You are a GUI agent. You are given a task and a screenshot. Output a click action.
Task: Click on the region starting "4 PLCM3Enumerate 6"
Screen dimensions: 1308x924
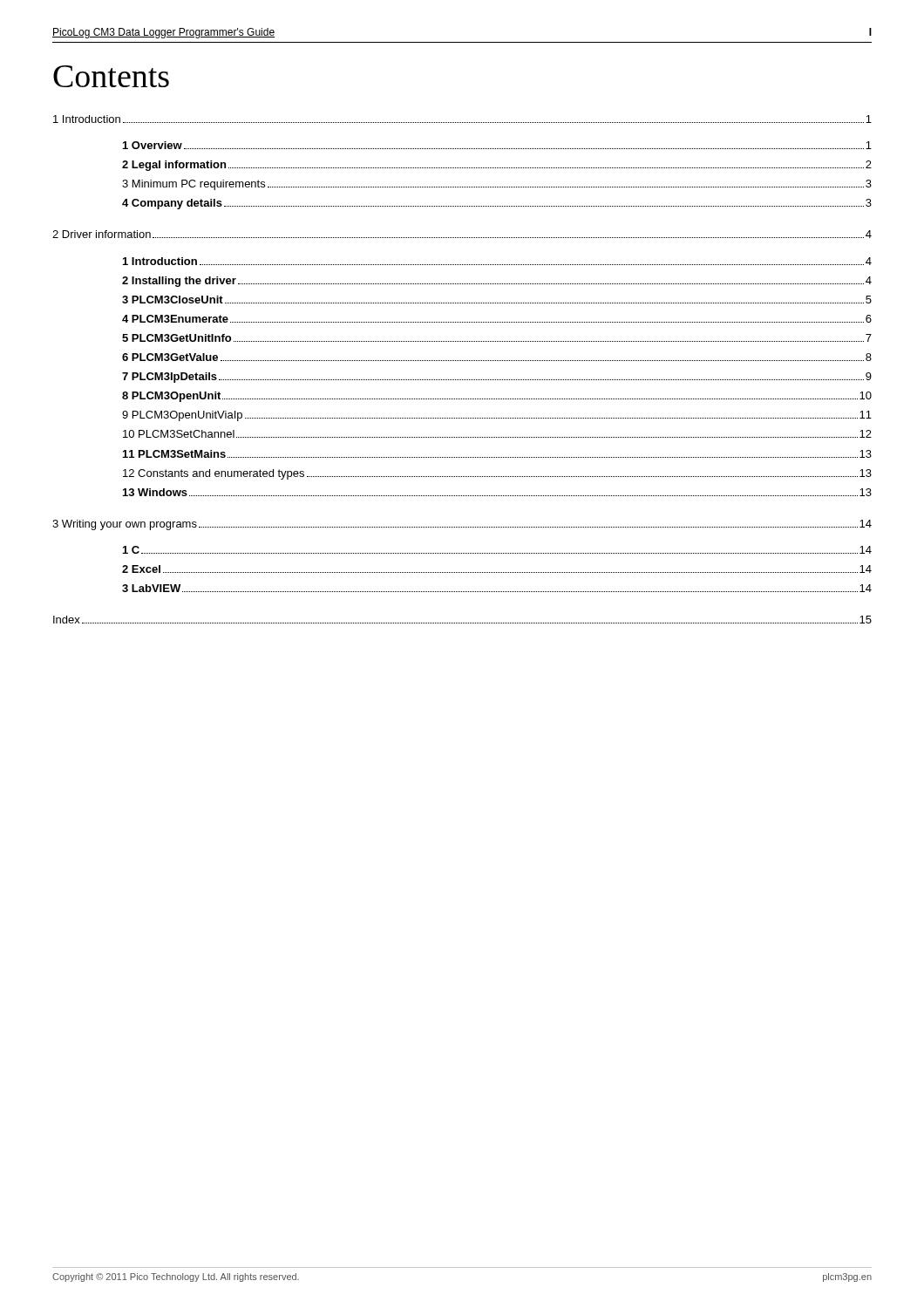click(497, 319)
